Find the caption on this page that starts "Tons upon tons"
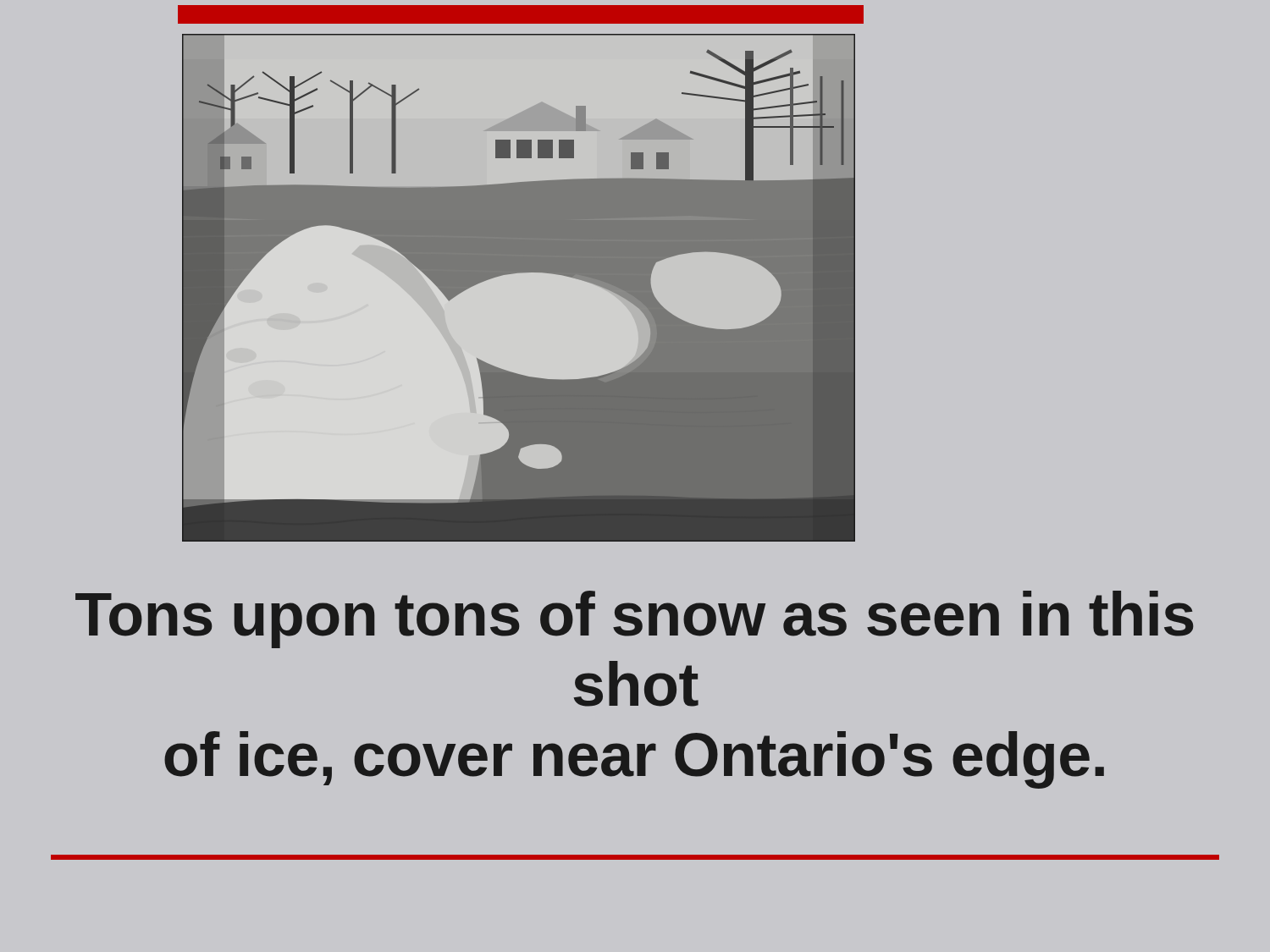 635,684
